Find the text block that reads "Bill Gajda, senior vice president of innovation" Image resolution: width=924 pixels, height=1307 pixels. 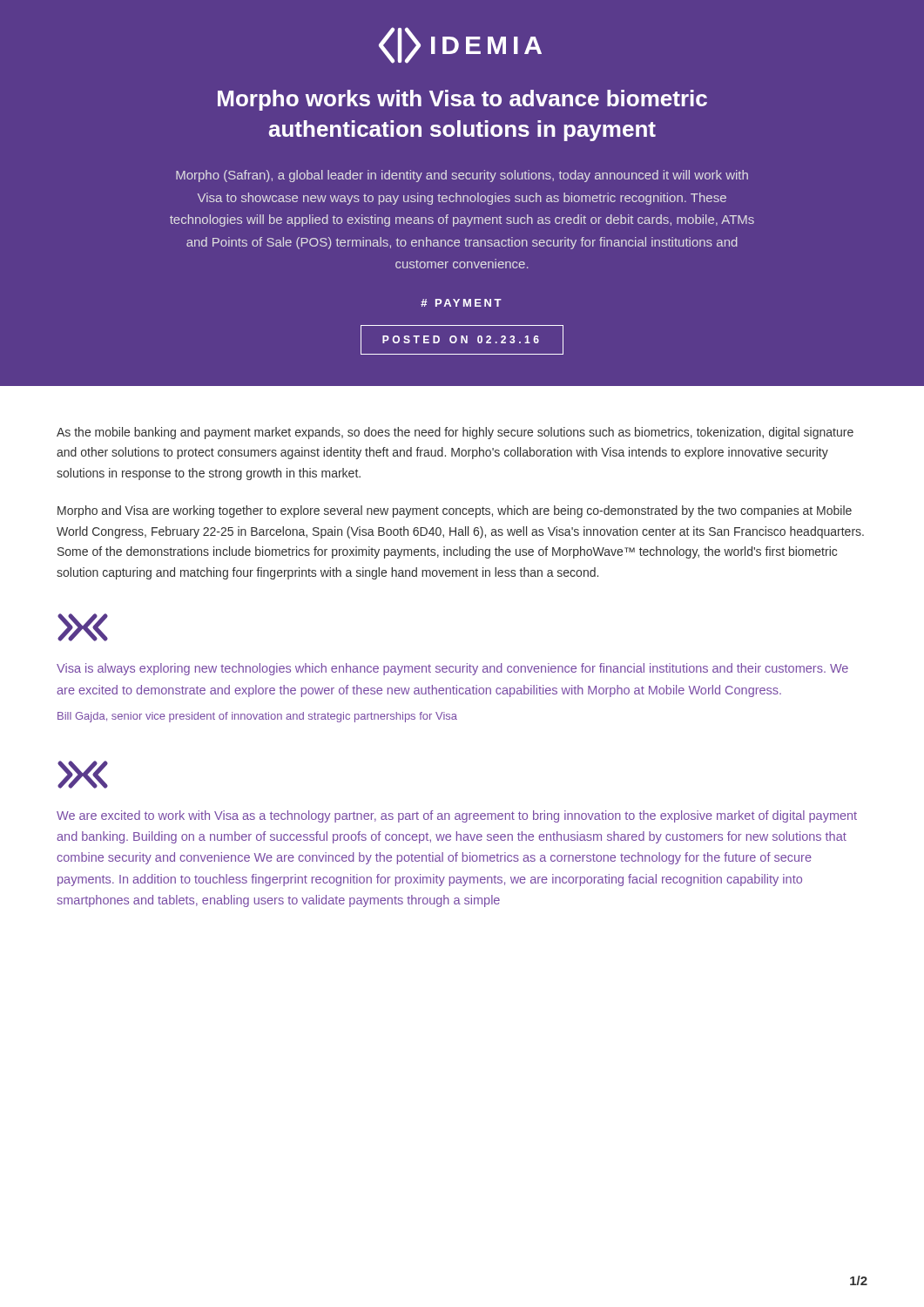(257, 716)
